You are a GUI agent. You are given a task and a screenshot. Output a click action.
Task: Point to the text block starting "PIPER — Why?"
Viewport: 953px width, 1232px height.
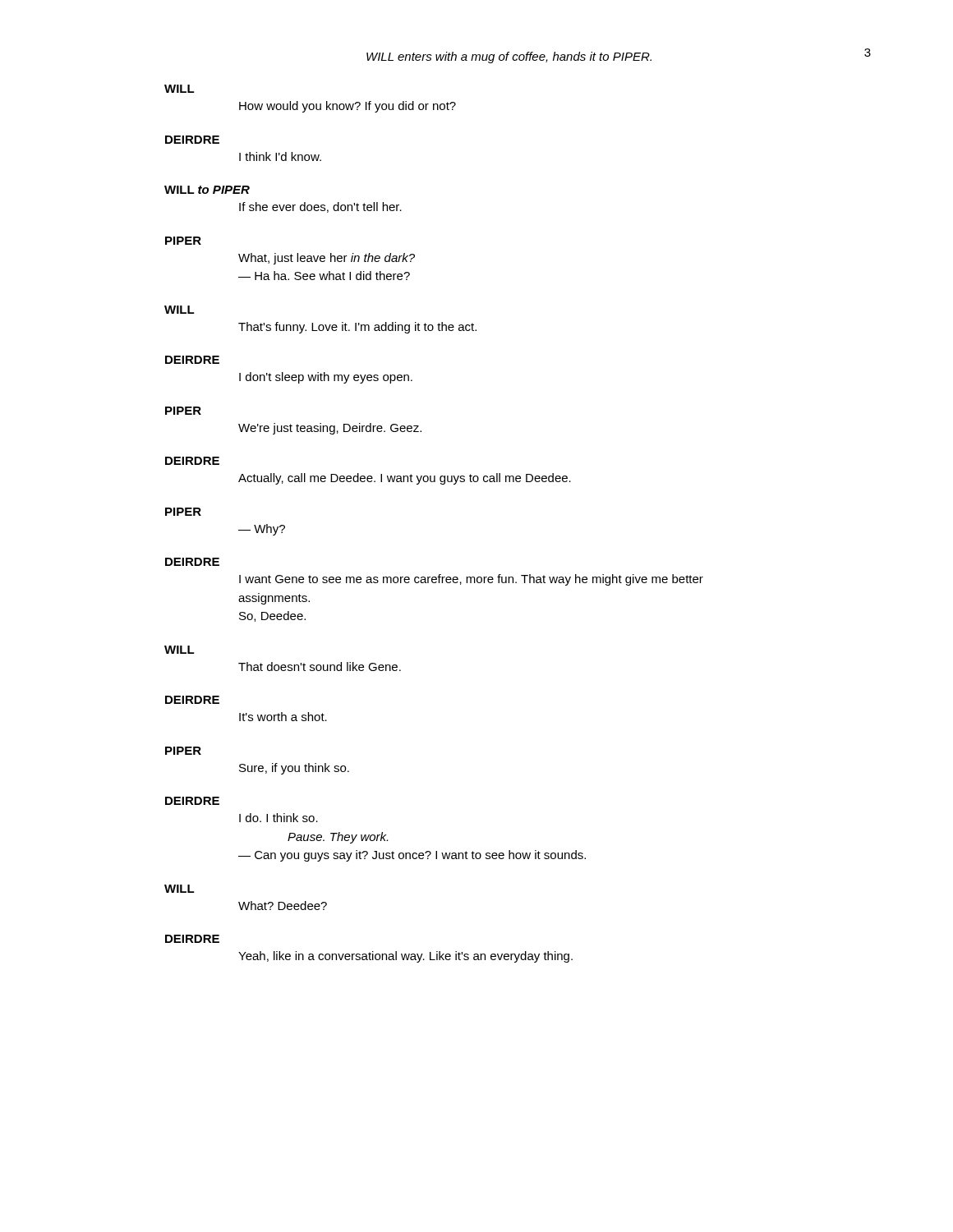click(x=183, y=512)
